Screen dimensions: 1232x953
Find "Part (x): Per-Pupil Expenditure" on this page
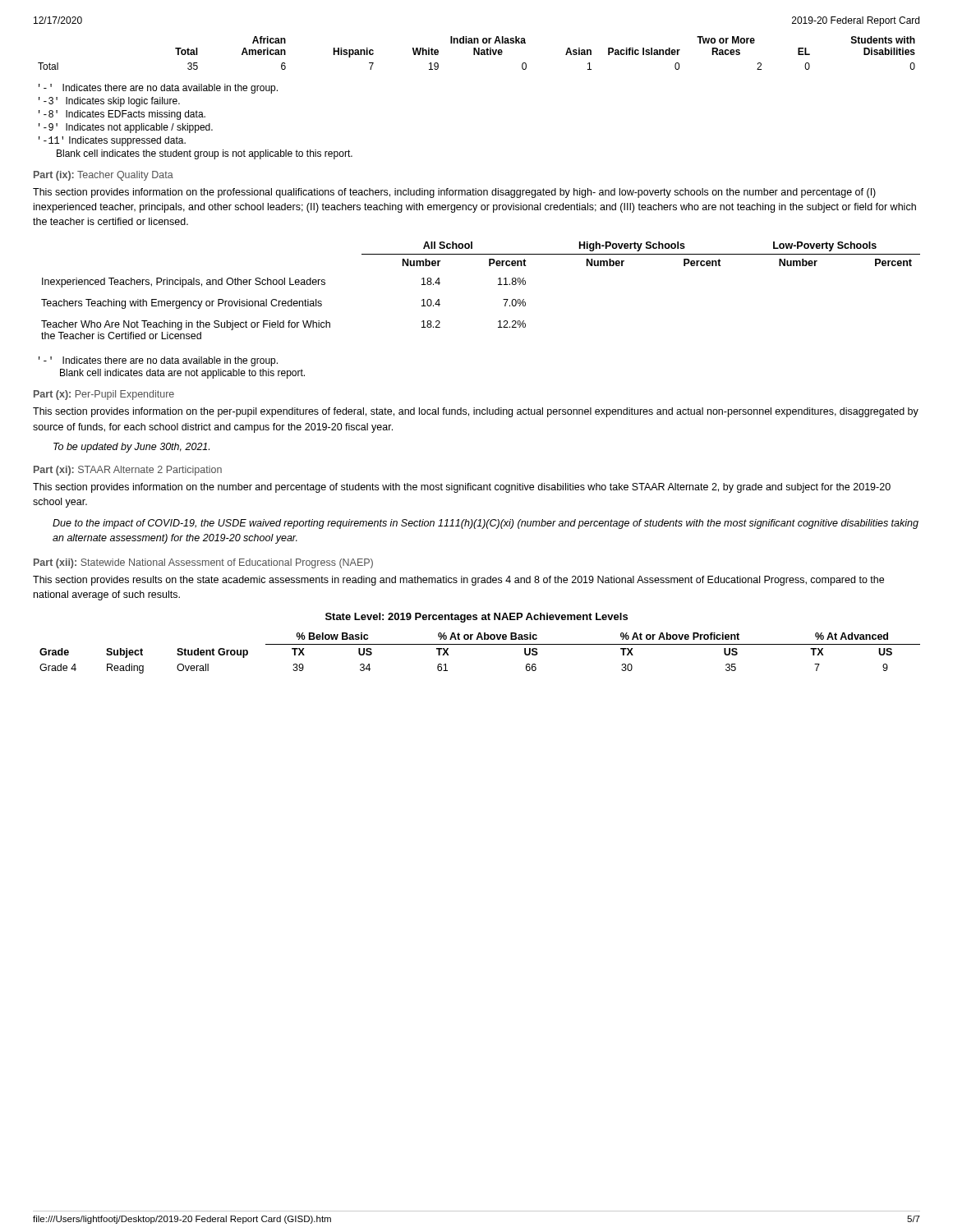(104, 395)
